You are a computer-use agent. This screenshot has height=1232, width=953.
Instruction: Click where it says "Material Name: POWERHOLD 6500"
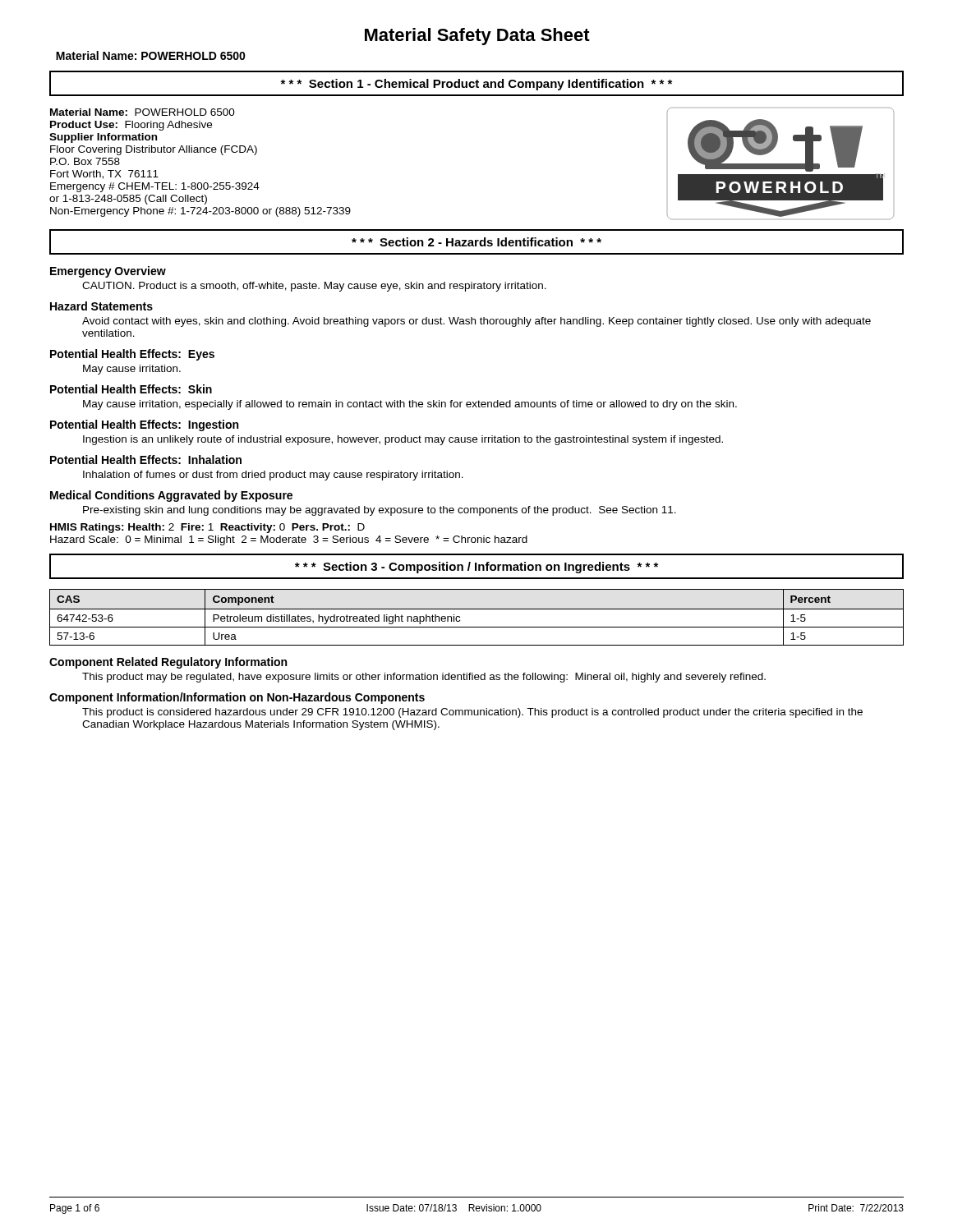(147, 56)
